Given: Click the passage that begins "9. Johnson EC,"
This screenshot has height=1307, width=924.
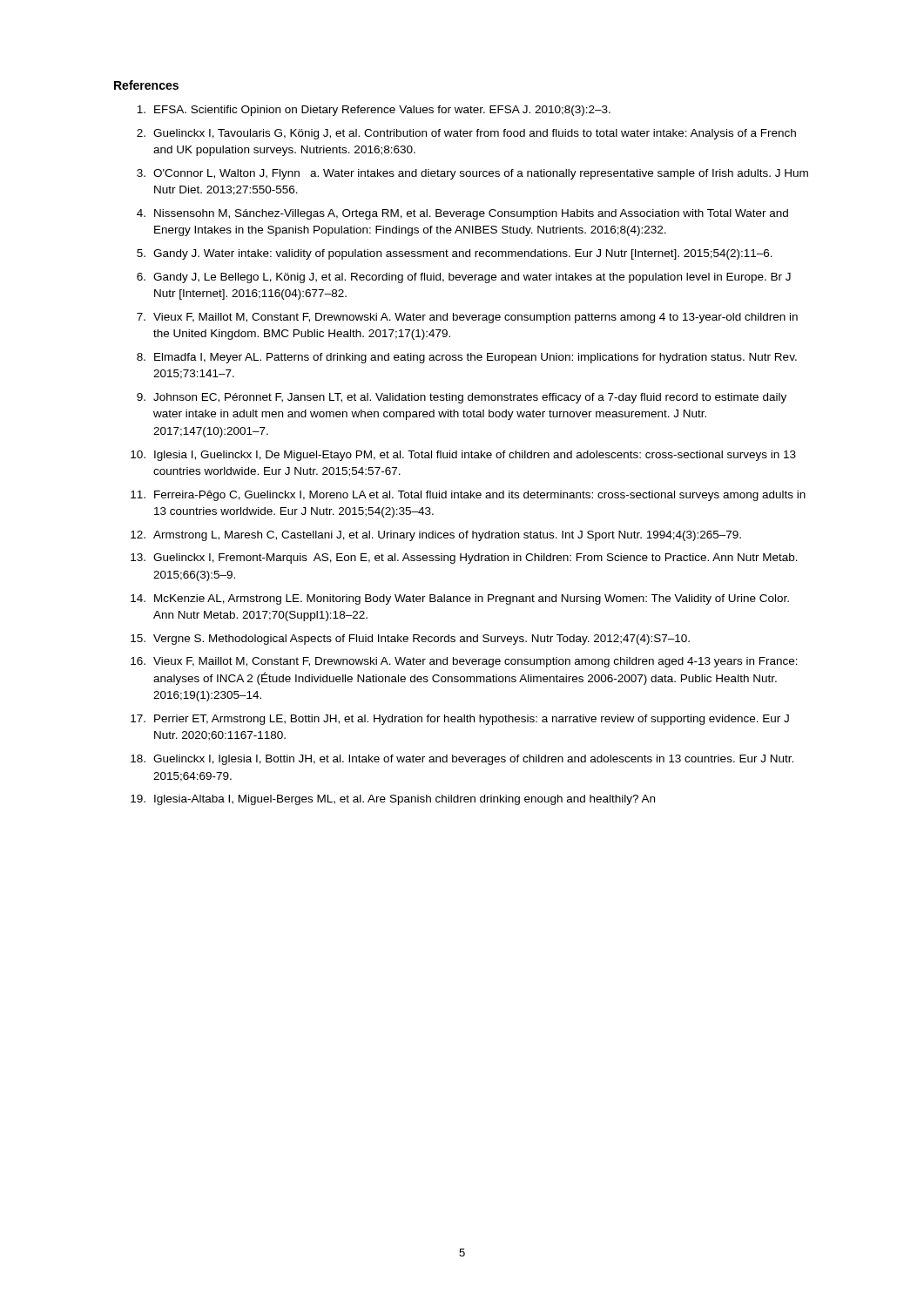Looking at the screenshot, I should (x=462, y=414).
